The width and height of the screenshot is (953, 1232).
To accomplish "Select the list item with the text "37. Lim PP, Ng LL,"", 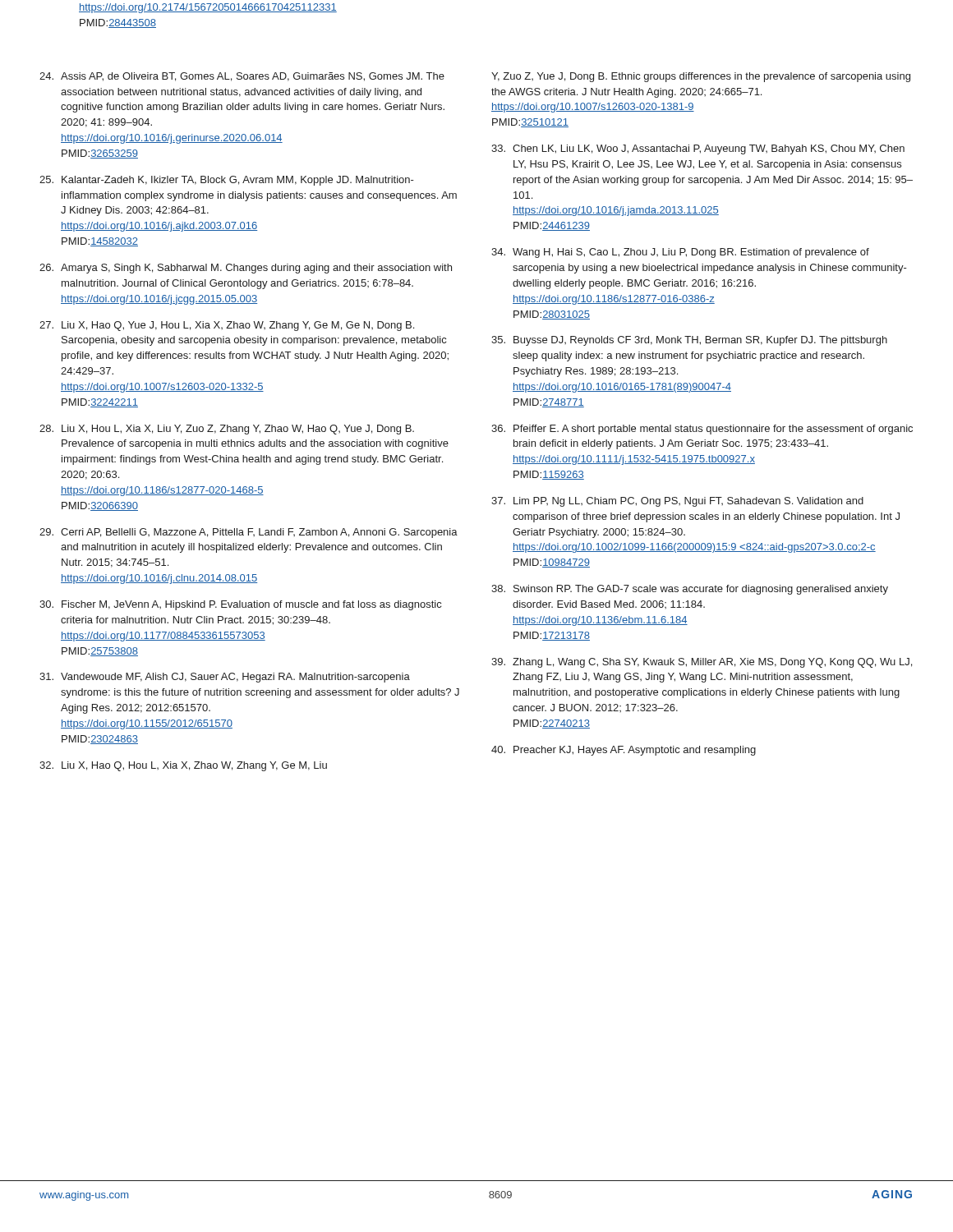I will [702, 532].
